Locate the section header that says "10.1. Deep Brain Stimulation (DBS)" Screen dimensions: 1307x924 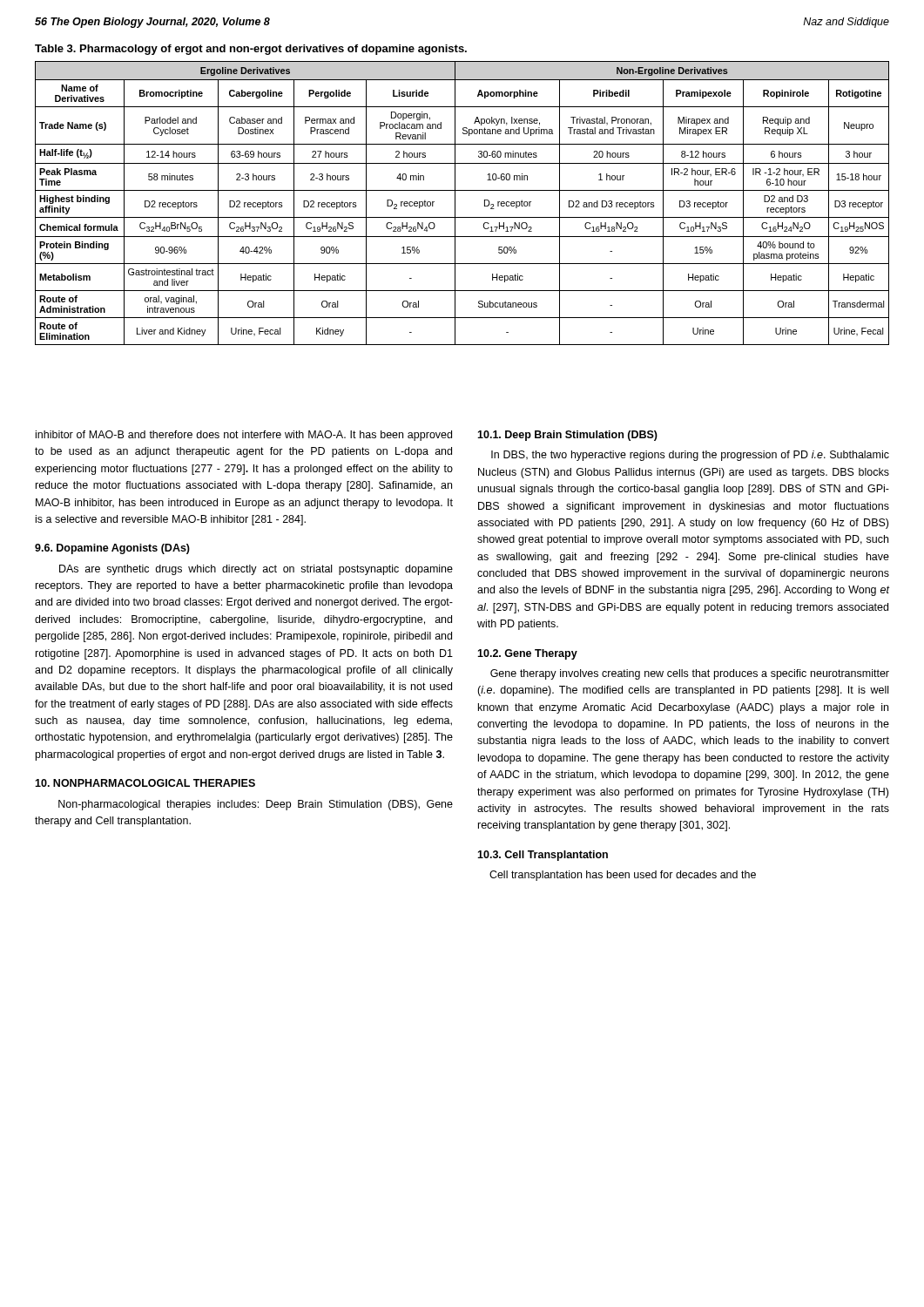pyautogui.click(x=567, y=435)
